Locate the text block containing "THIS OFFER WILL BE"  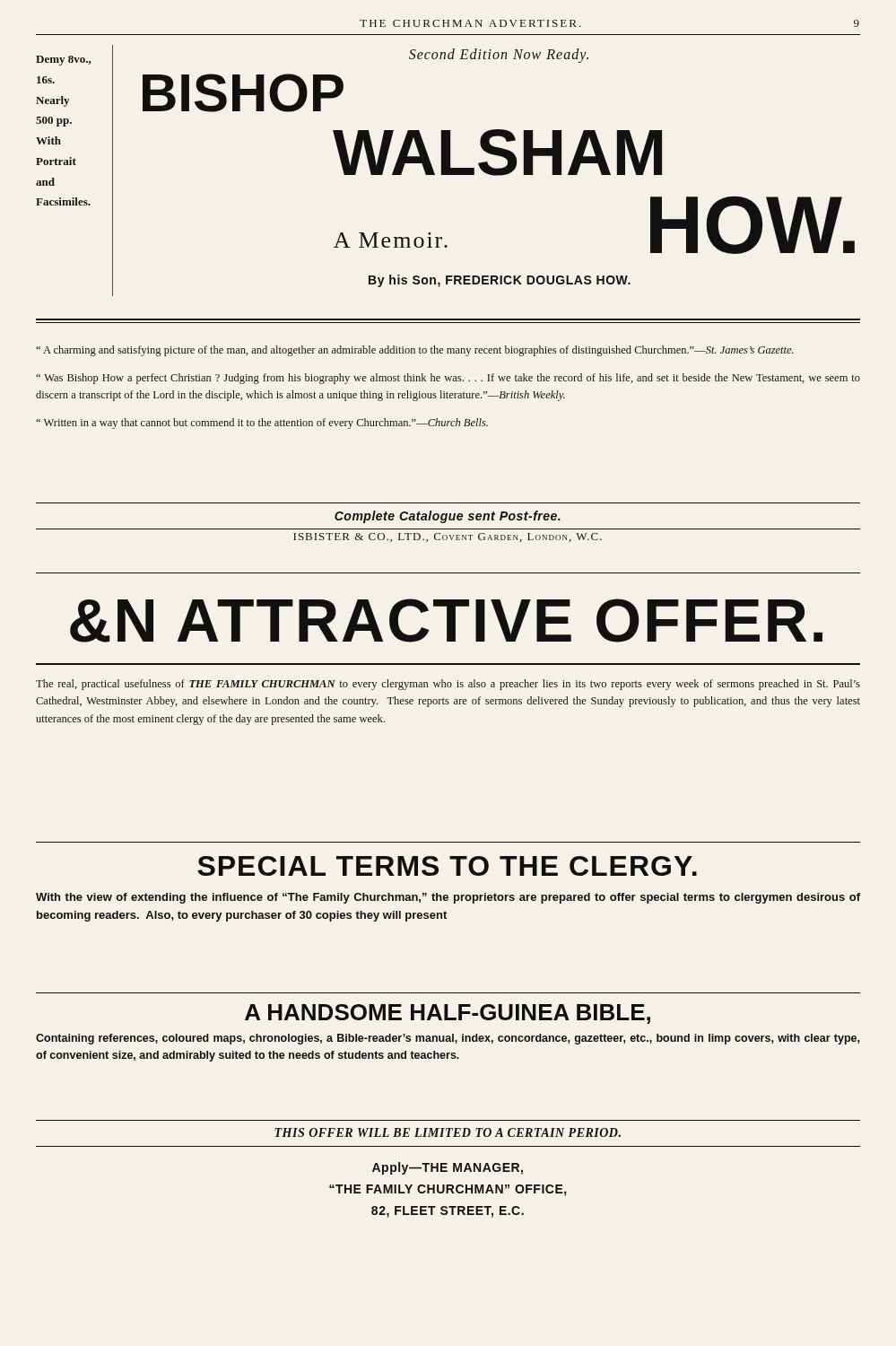pyautogui.click(x=448, y=1133)
